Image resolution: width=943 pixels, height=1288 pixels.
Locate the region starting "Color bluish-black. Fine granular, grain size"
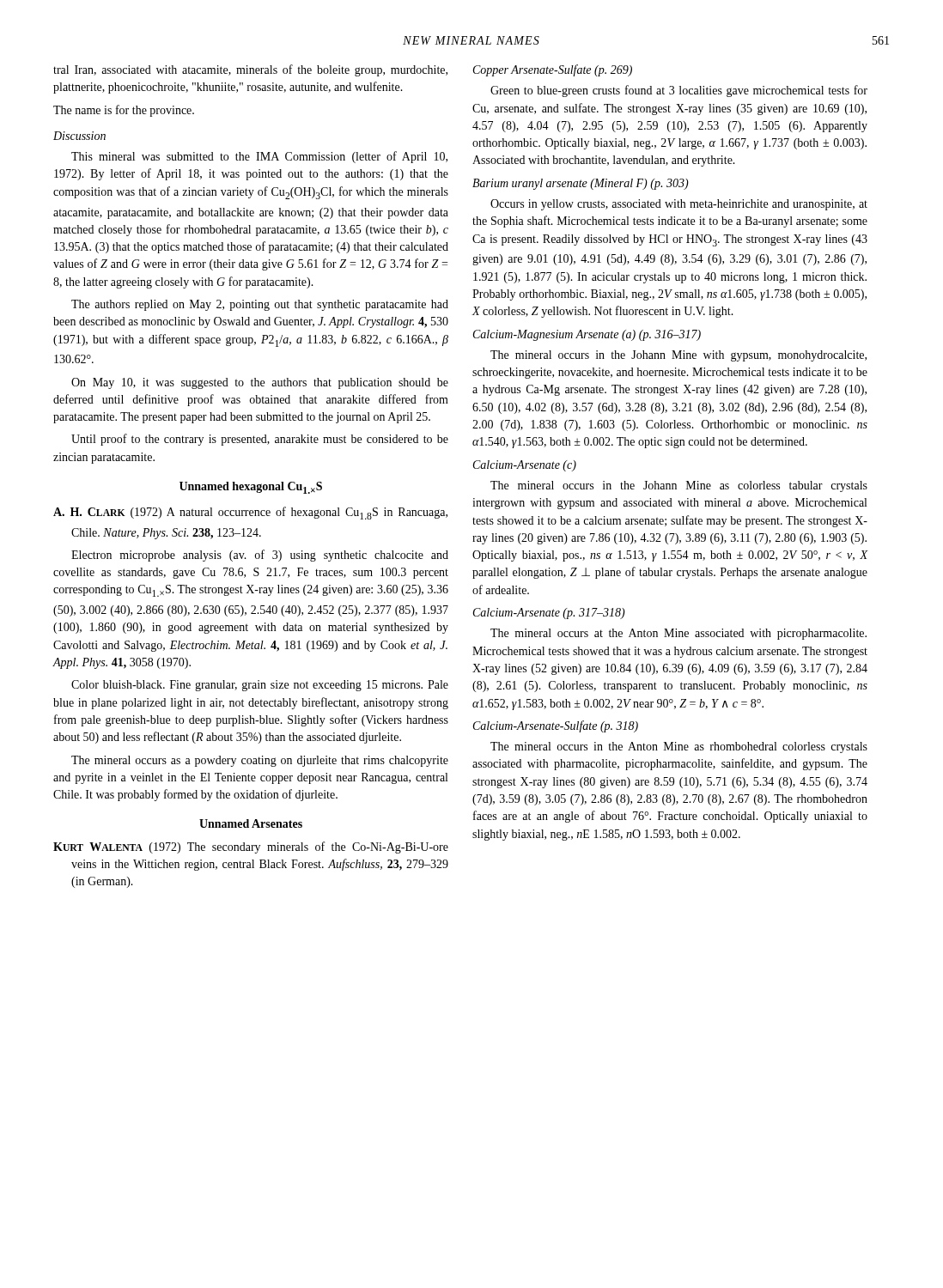(x=251, y=712)
